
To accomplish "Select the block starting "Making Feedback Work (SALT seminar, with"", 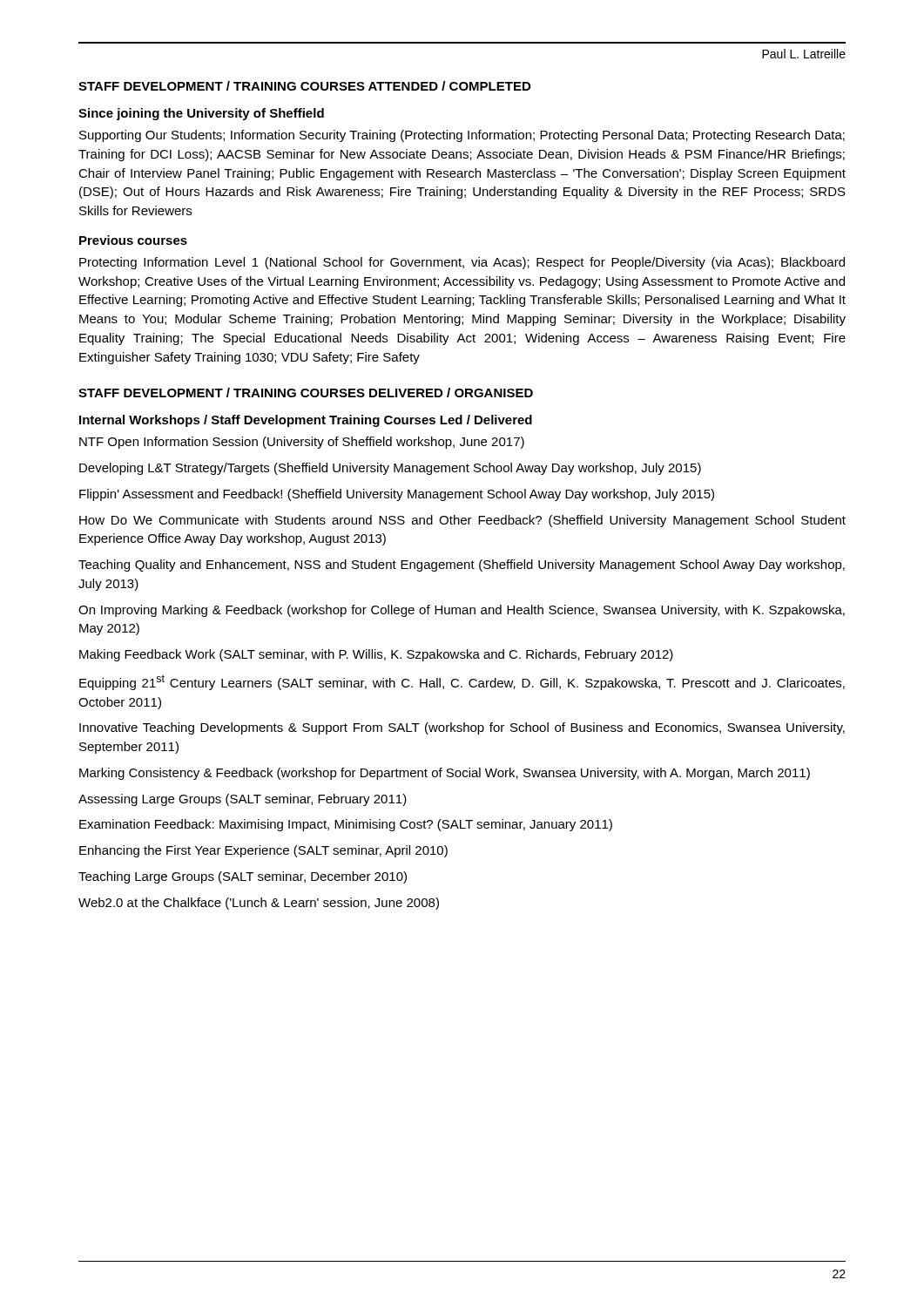I will pyautogui.click(x=376, y=654).
